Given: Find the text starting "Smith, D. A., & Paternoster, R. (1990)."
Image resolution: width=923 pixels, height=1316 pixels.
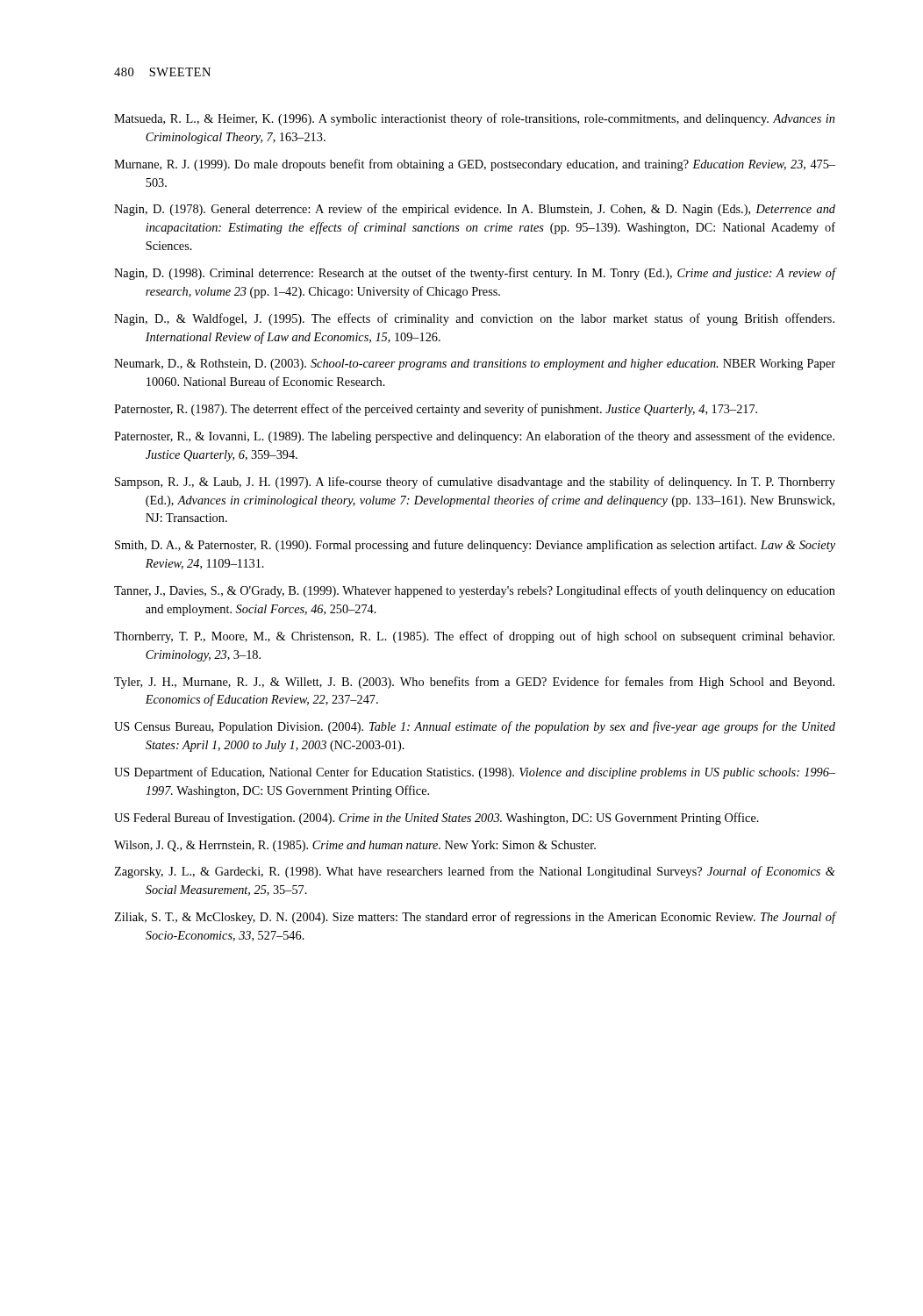Looking at the screenshot, I should [x=475, y=554].
